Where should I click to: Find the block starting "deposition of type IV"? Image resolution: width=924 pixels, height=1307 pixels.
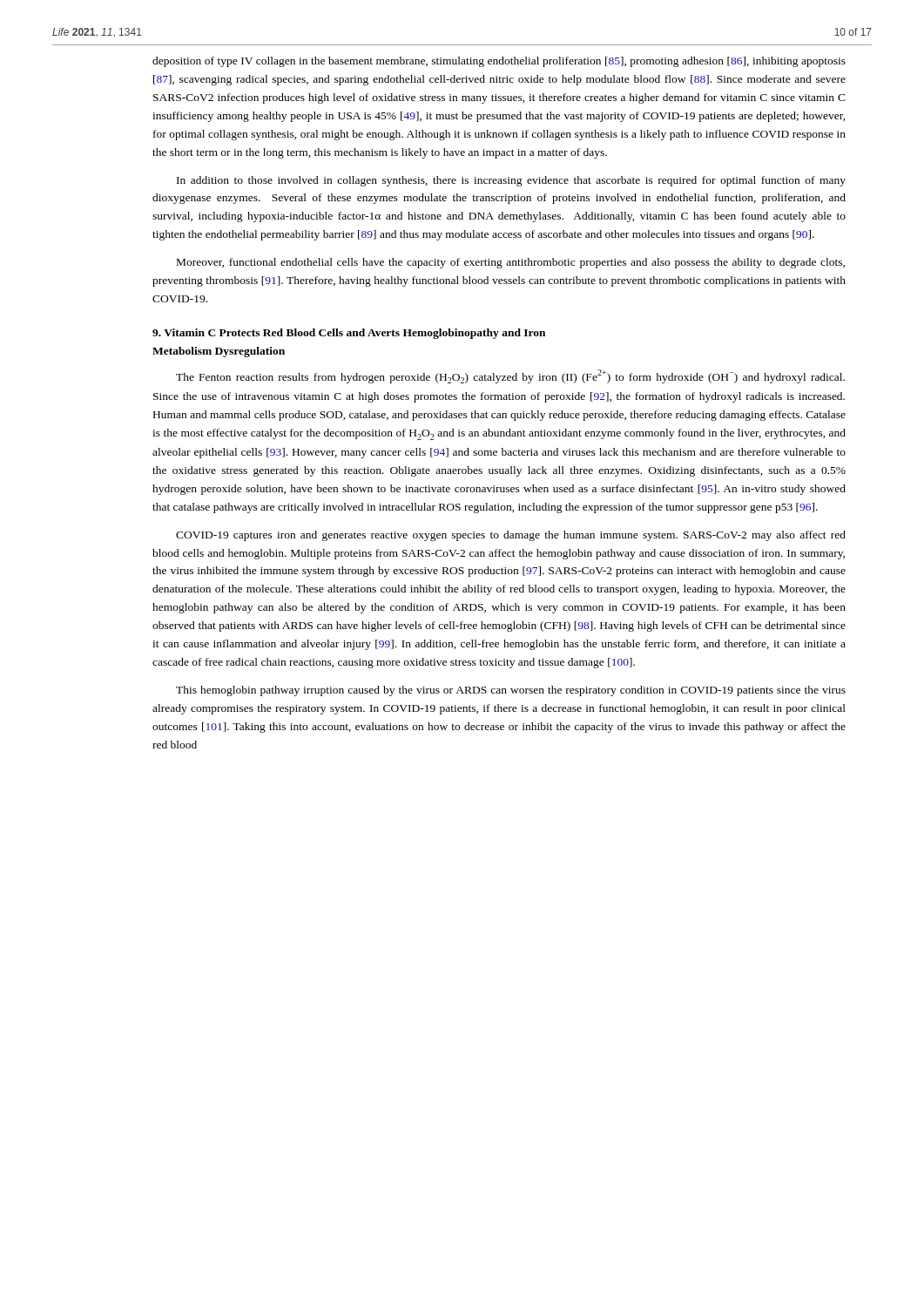[x=499, y=106]
